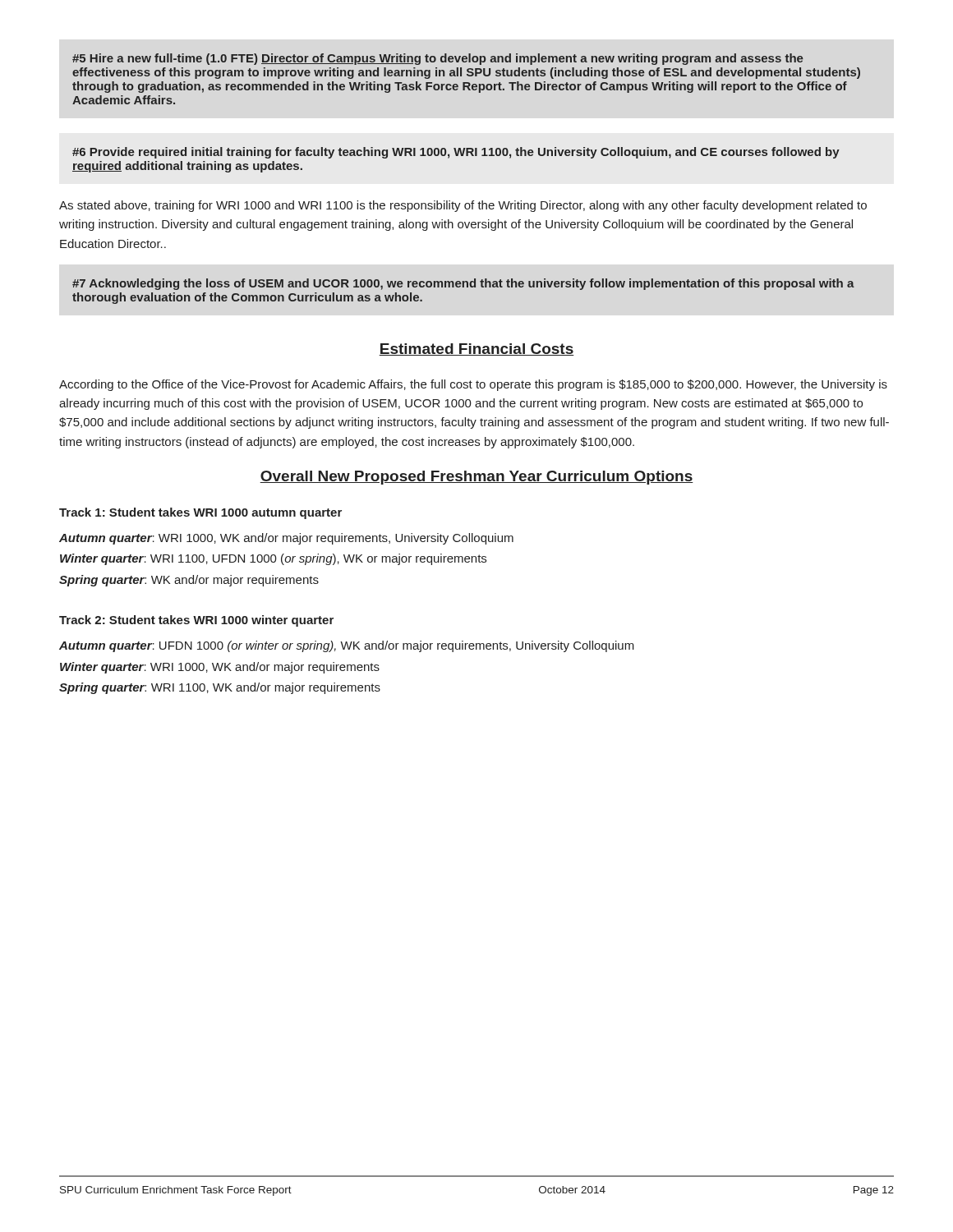Click where it says "Winter quarter: WRI 1000, WK and/or major requirements"
The width and height of the screenshot is (953, 1232).
tap(219, 666)
